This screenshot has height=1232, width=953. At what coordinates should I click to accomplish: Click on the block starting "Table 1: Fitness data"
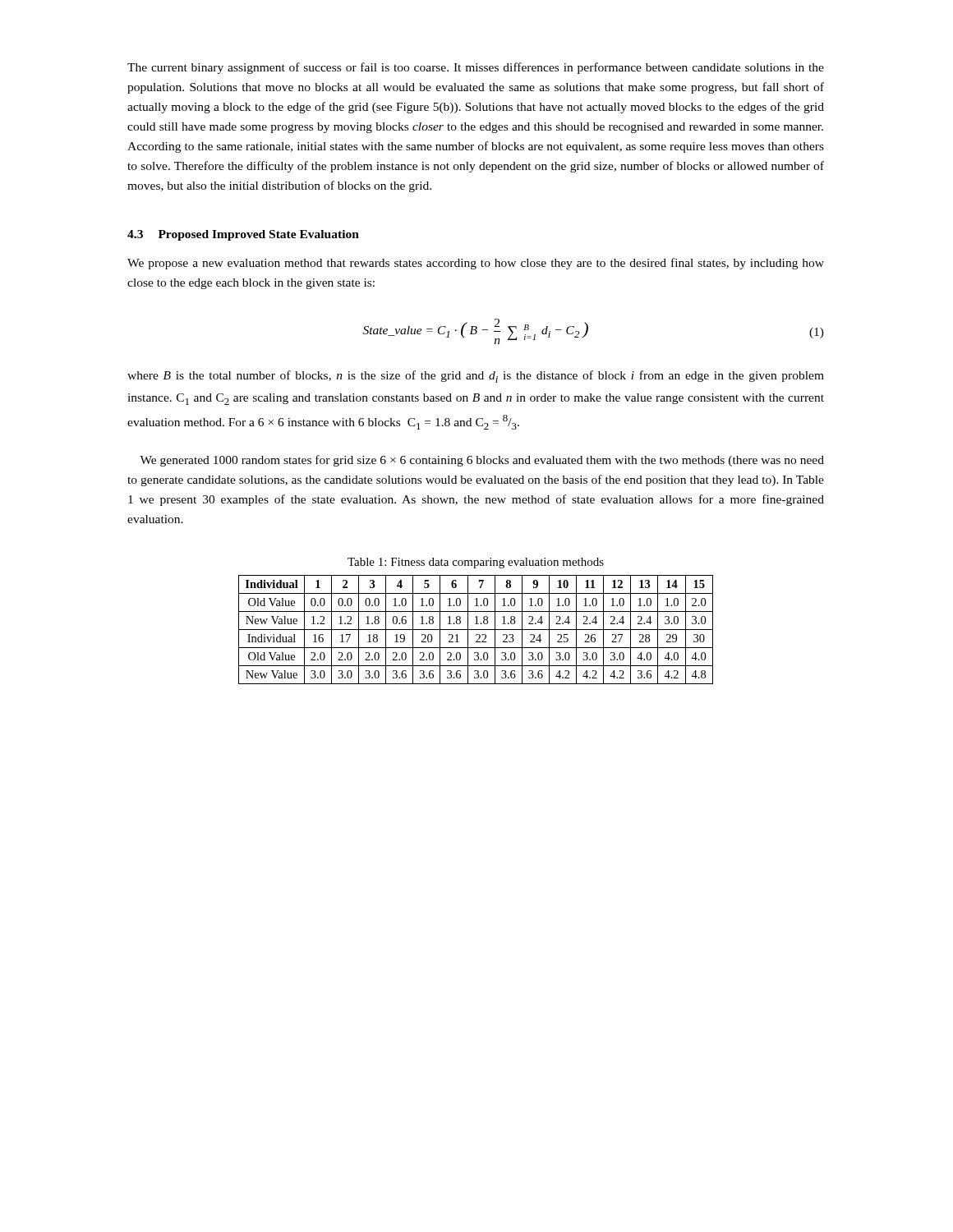point(476,562)
